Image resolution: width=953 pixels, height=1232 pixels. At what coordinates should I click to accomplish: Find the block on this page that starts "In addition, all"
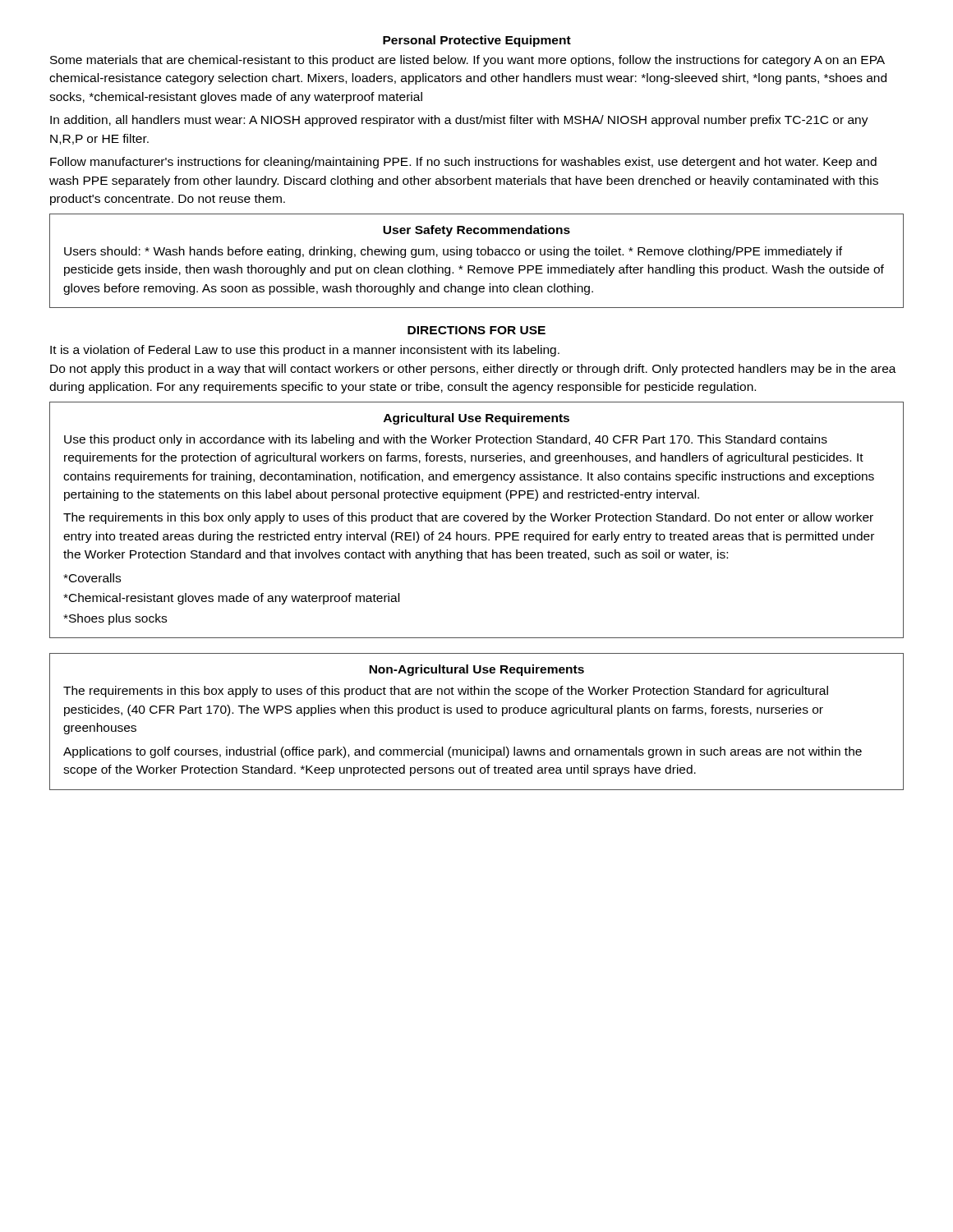[459, 129]
